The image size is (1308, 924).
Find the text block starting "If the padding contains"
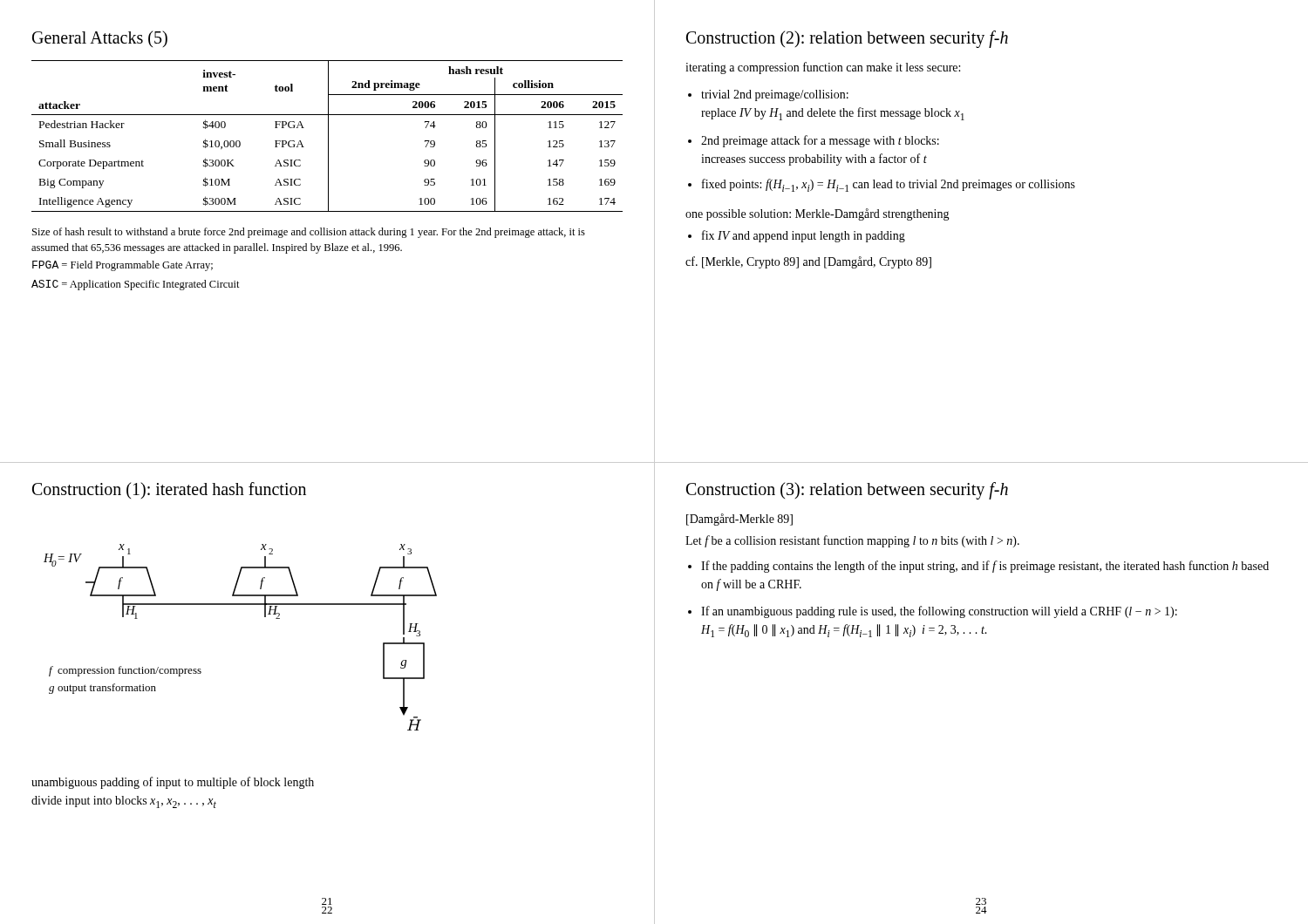click(985, 575)
